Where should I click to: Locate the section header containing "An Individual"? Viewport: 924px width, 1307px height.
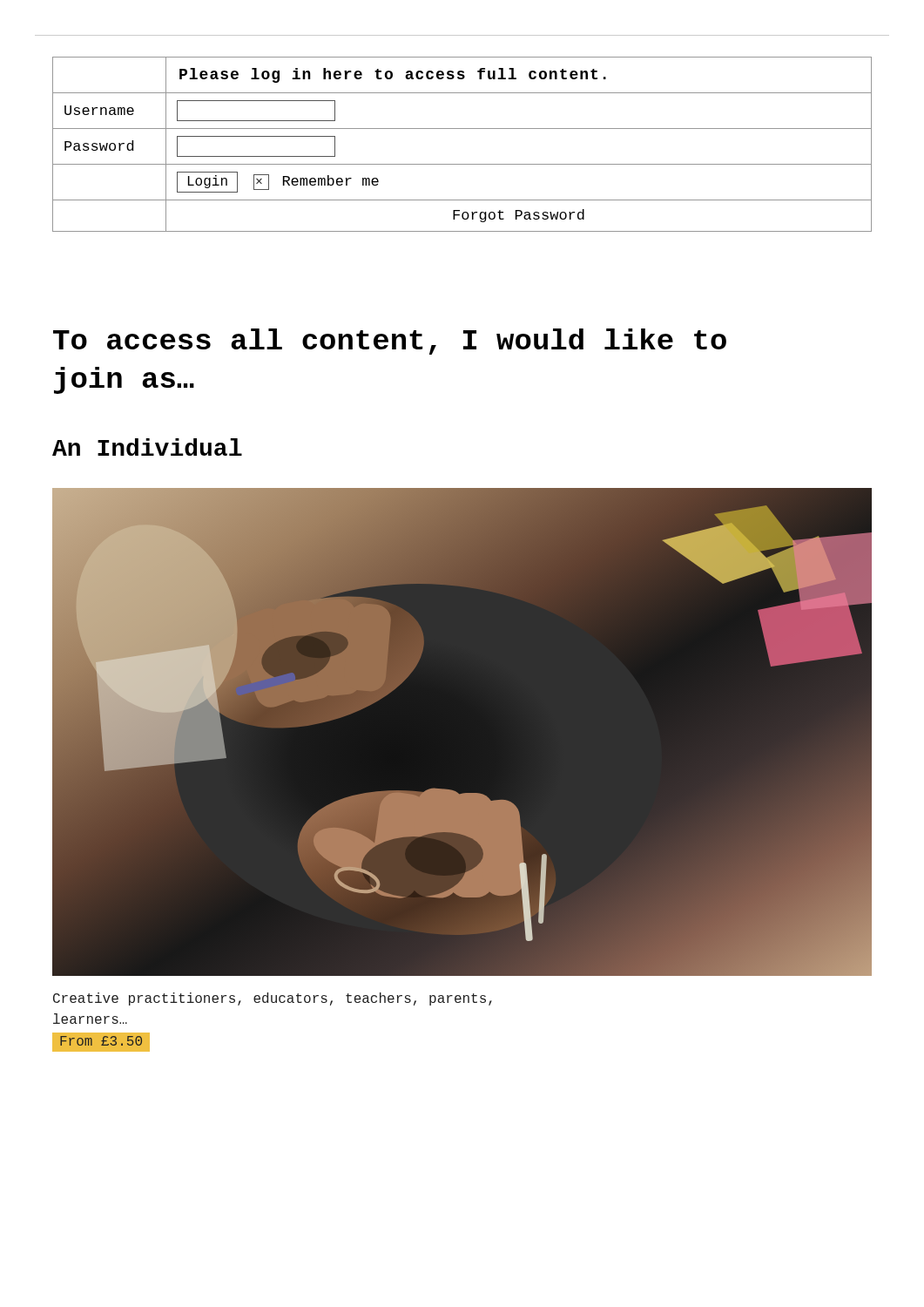tap(147, 449)
